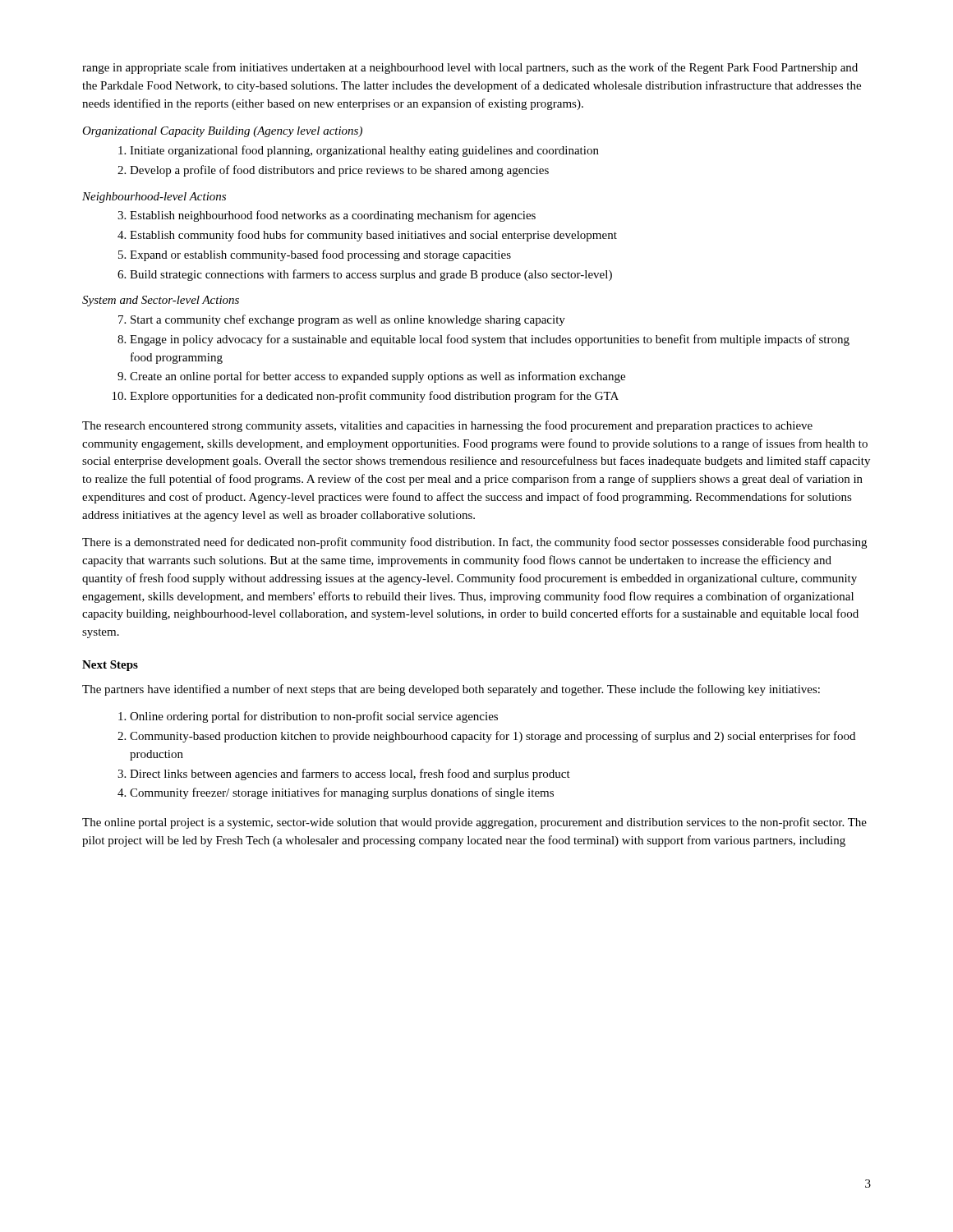The width and height of the screenshot is (953, 1232).
Task: Find the list item with the text "Community-based production kitchen to provide"
Action: pos(476,746)
